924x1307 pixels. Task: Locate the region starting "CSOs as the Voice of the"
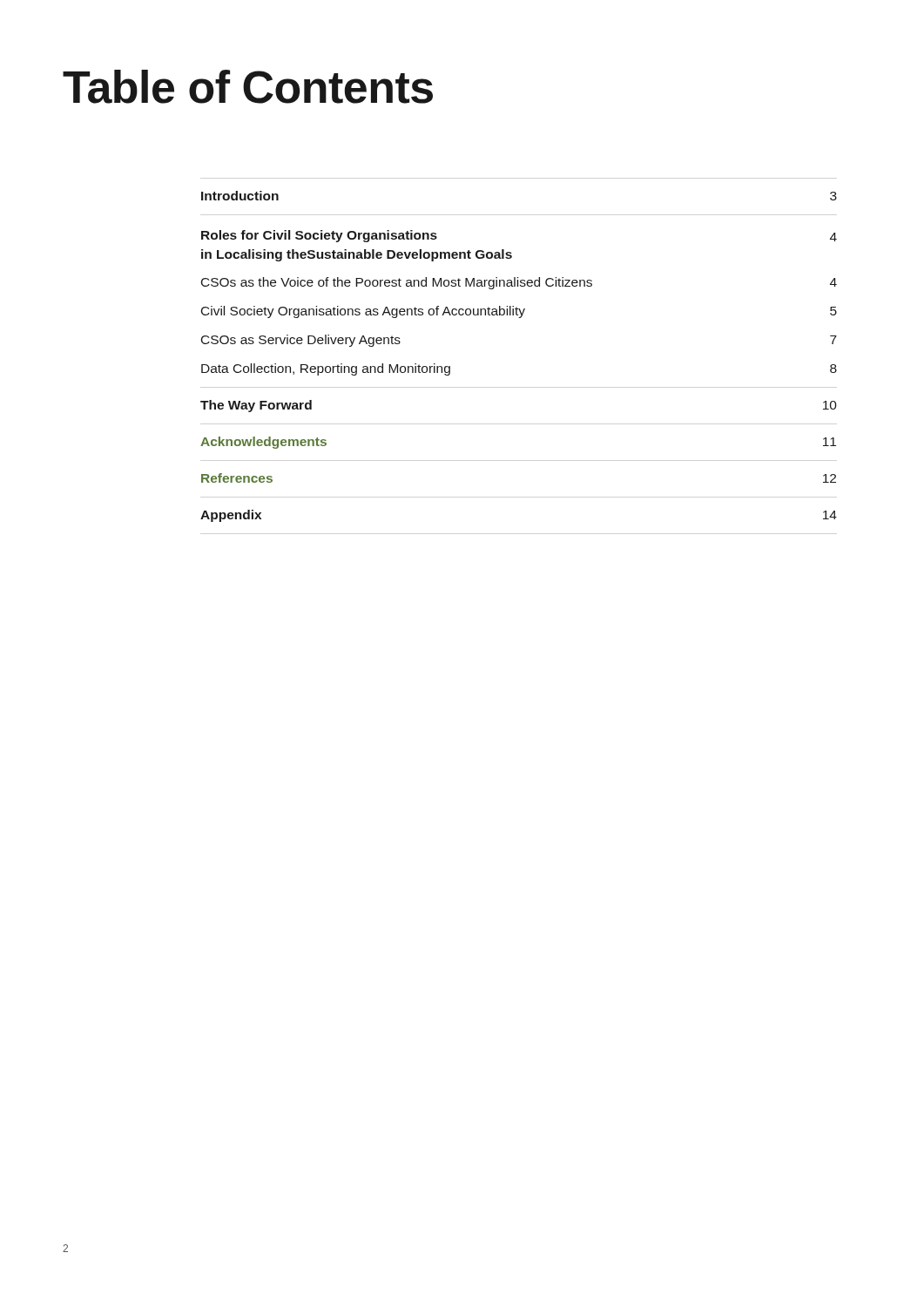pos(519,283)
